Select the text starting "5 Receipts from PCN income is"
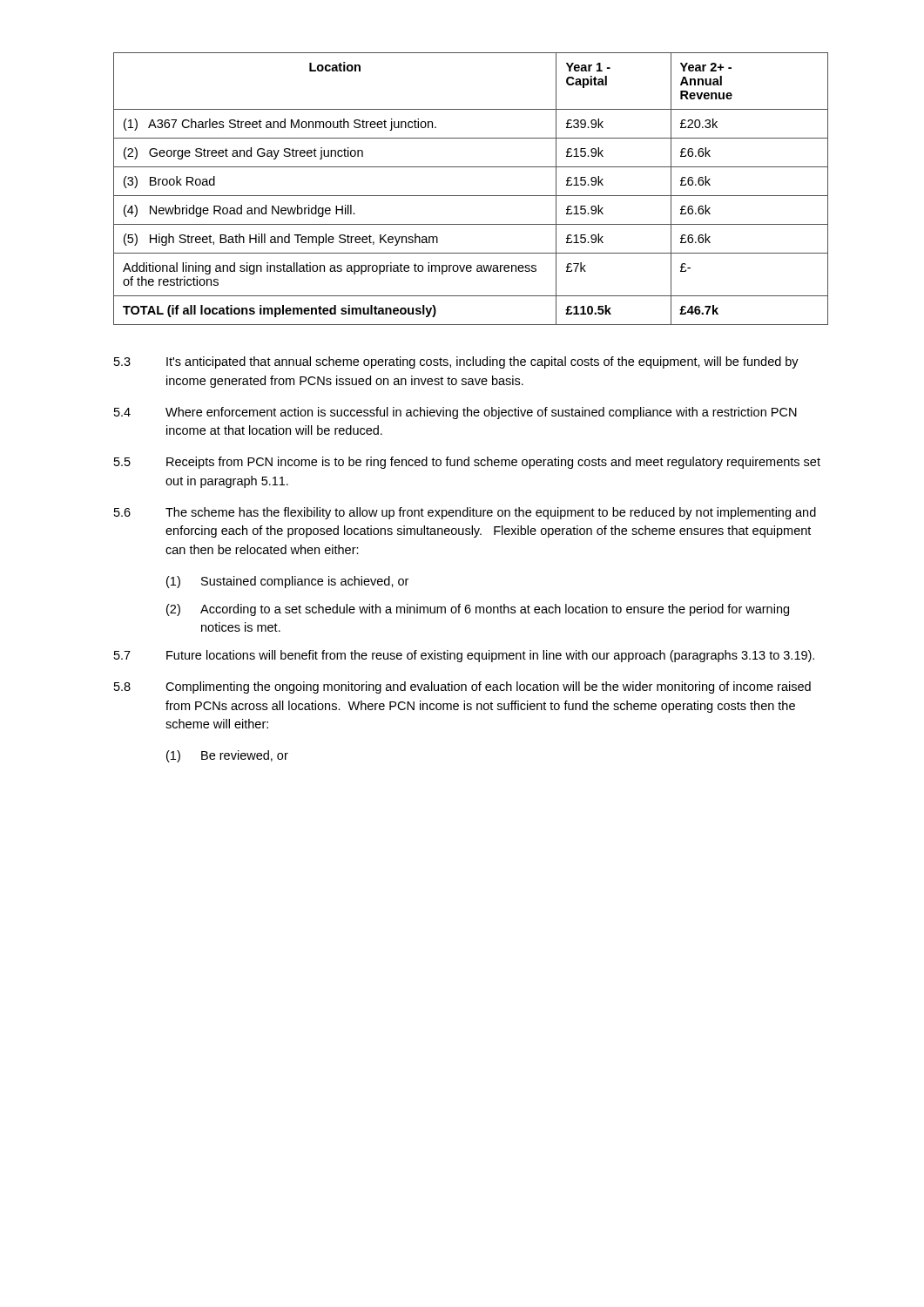 point(471,472)
